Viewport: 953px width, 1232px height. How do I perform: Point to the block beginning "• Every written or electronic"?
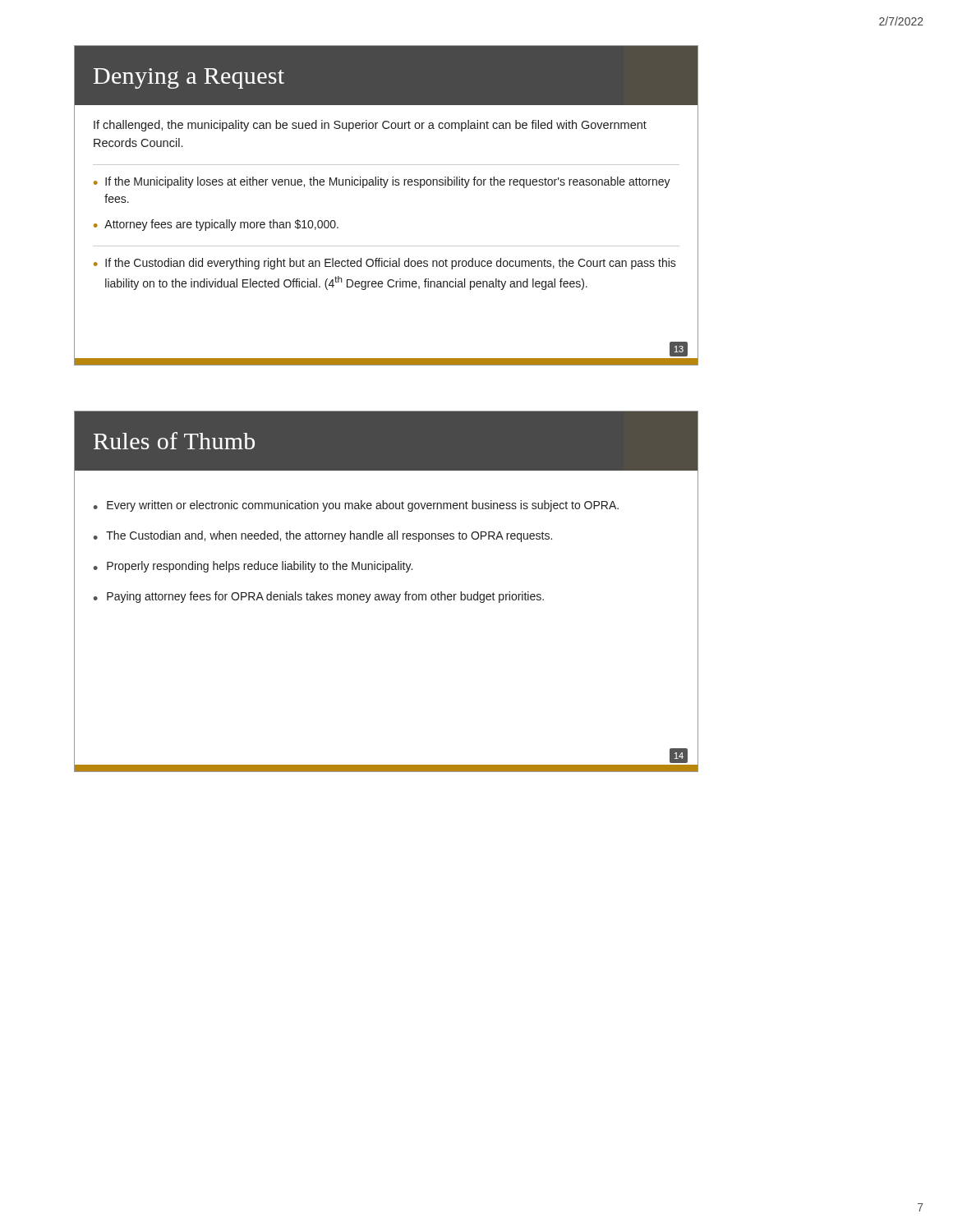(386, 508)
